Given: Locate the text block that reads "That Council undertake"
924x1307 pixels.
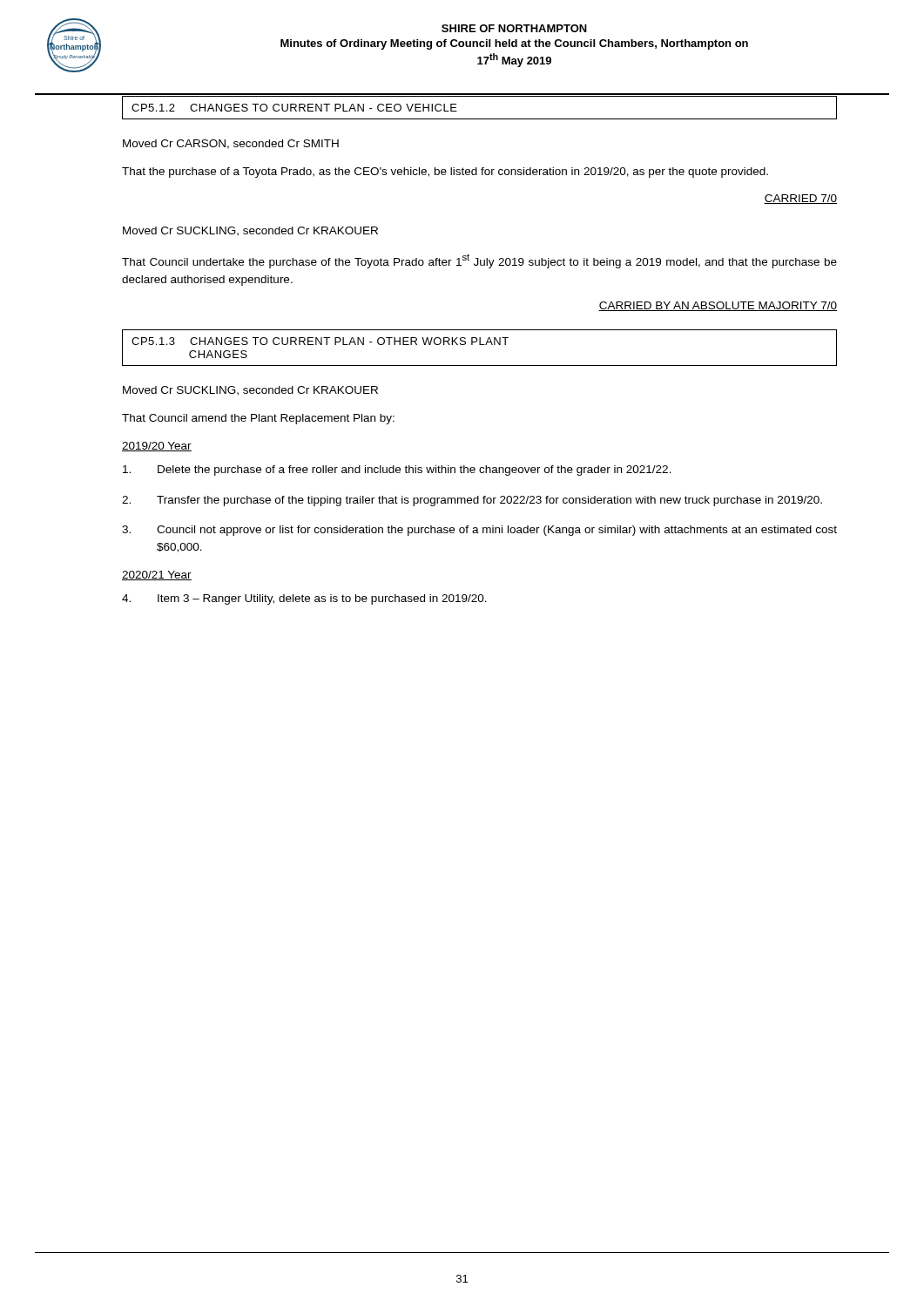Looking at the screenshot, I should coord(479,268).
